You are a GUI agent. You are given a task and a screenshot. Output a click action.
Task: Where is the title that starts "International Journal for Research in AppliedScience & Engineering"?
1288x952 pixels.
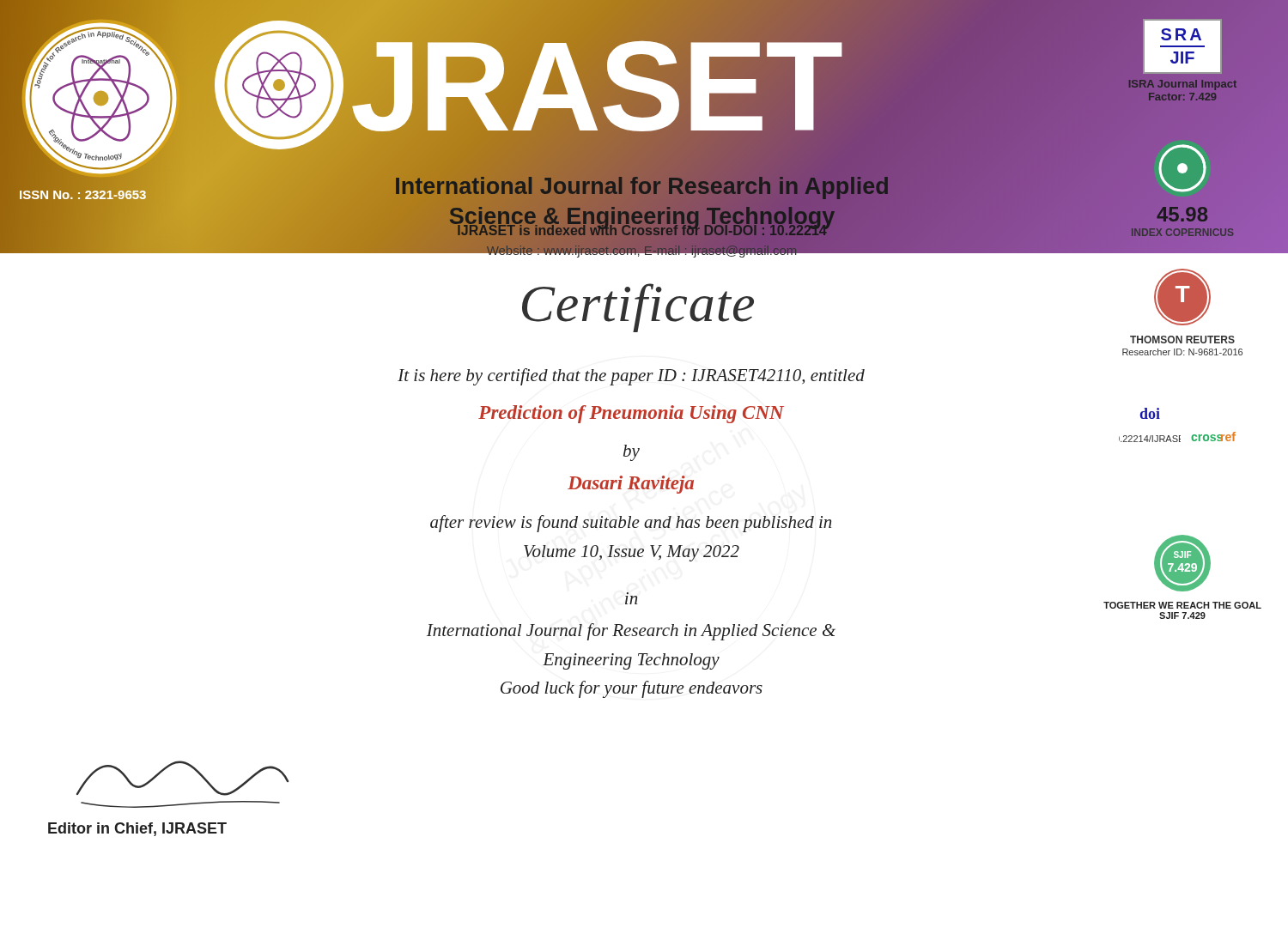pos(642,202)
